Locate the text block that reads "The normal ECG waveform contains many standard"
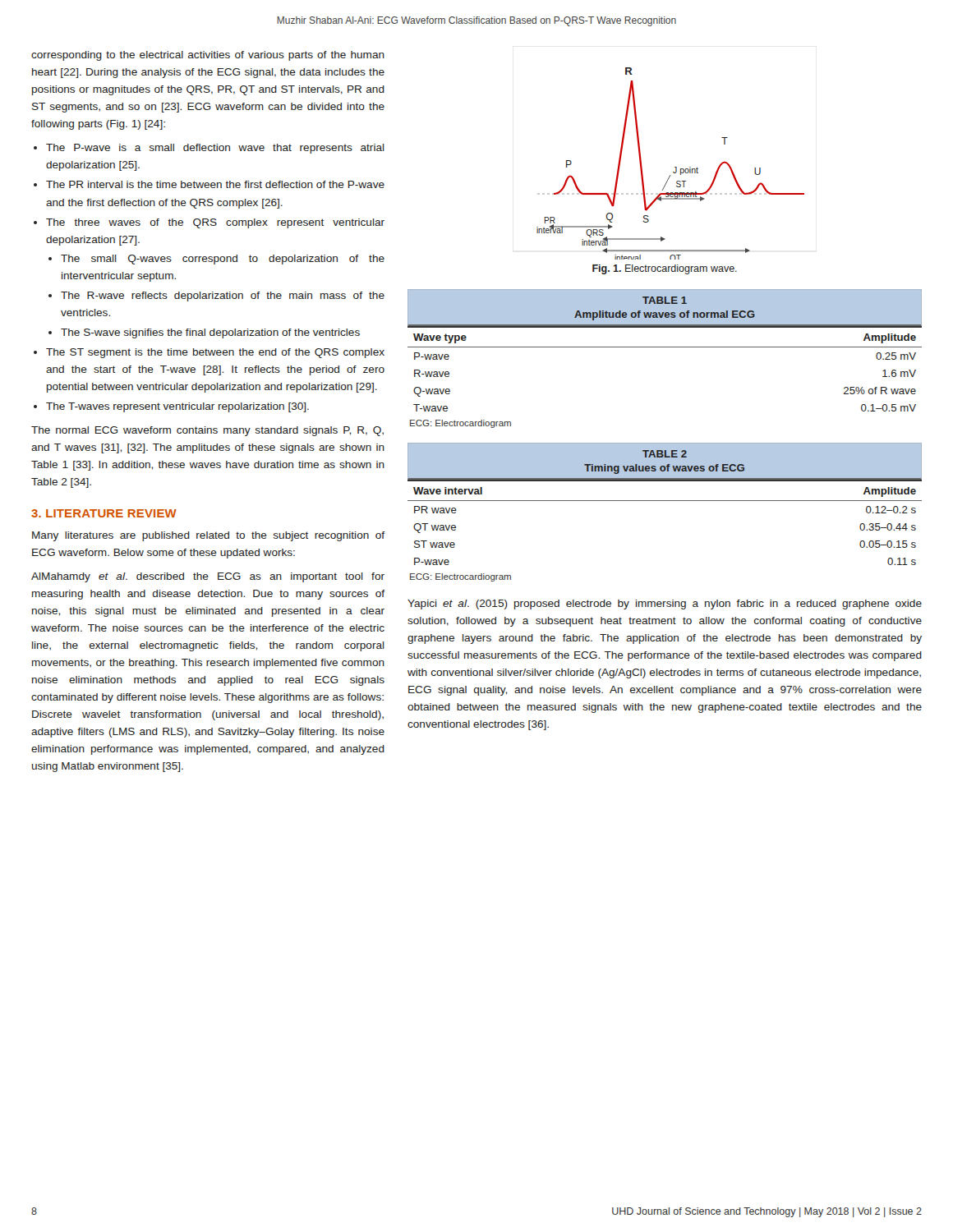 coord(208,456)
